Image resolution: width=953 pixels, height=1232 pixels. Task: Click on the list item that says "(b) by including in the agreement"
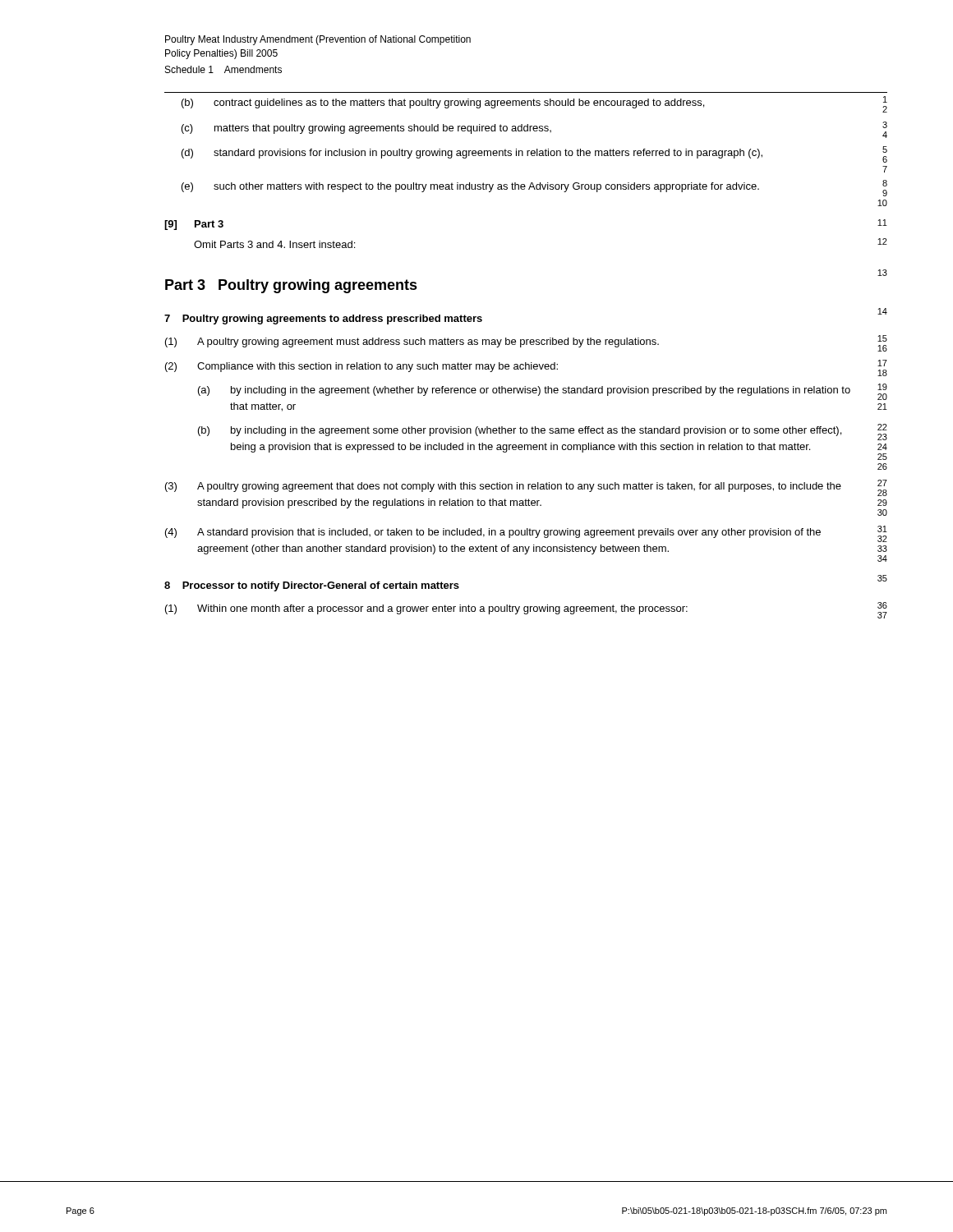pos(526,447)
